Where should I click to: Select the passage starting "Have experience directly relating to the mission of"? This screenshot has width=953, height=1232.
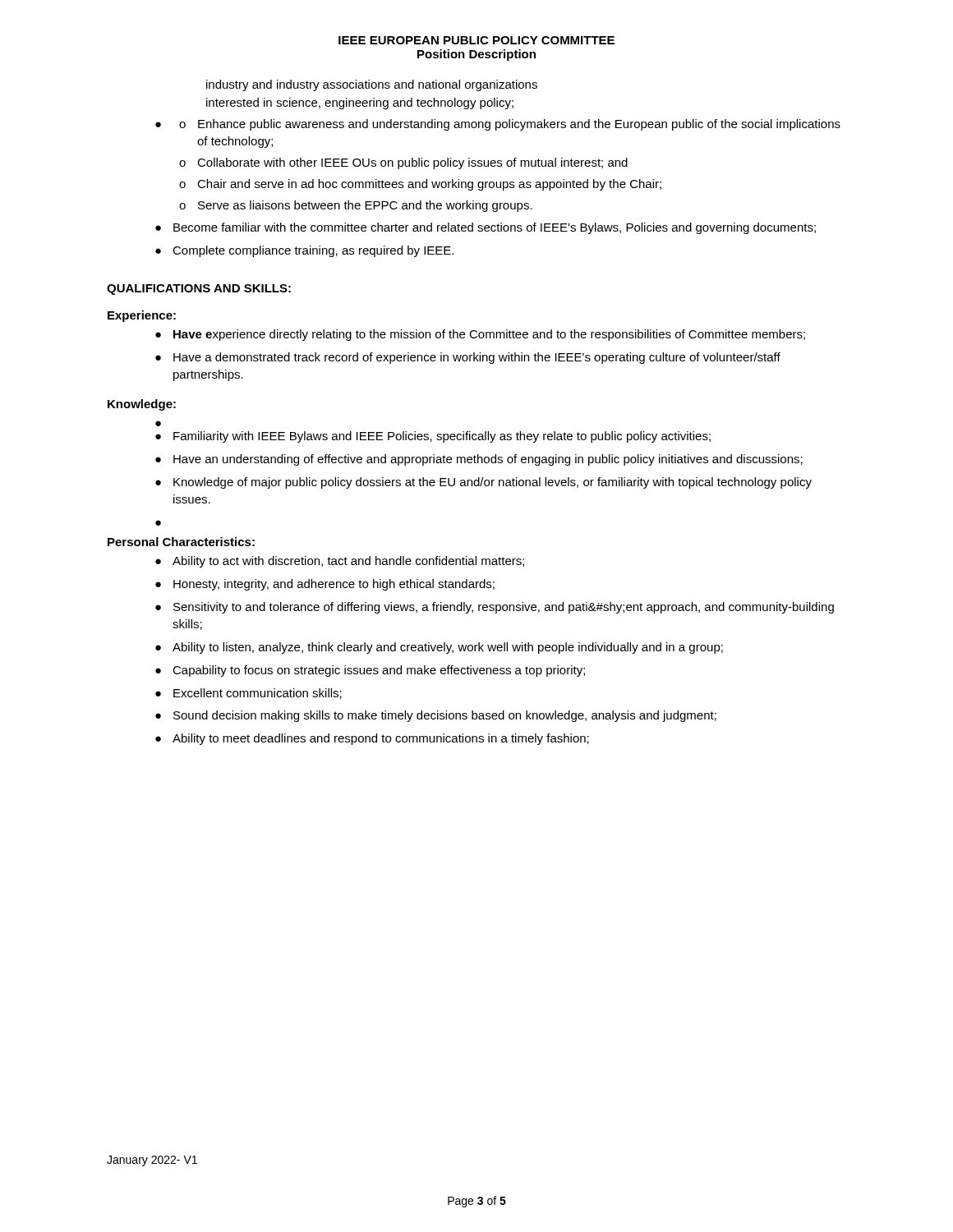pyautogui.click(x=489, y=334)
